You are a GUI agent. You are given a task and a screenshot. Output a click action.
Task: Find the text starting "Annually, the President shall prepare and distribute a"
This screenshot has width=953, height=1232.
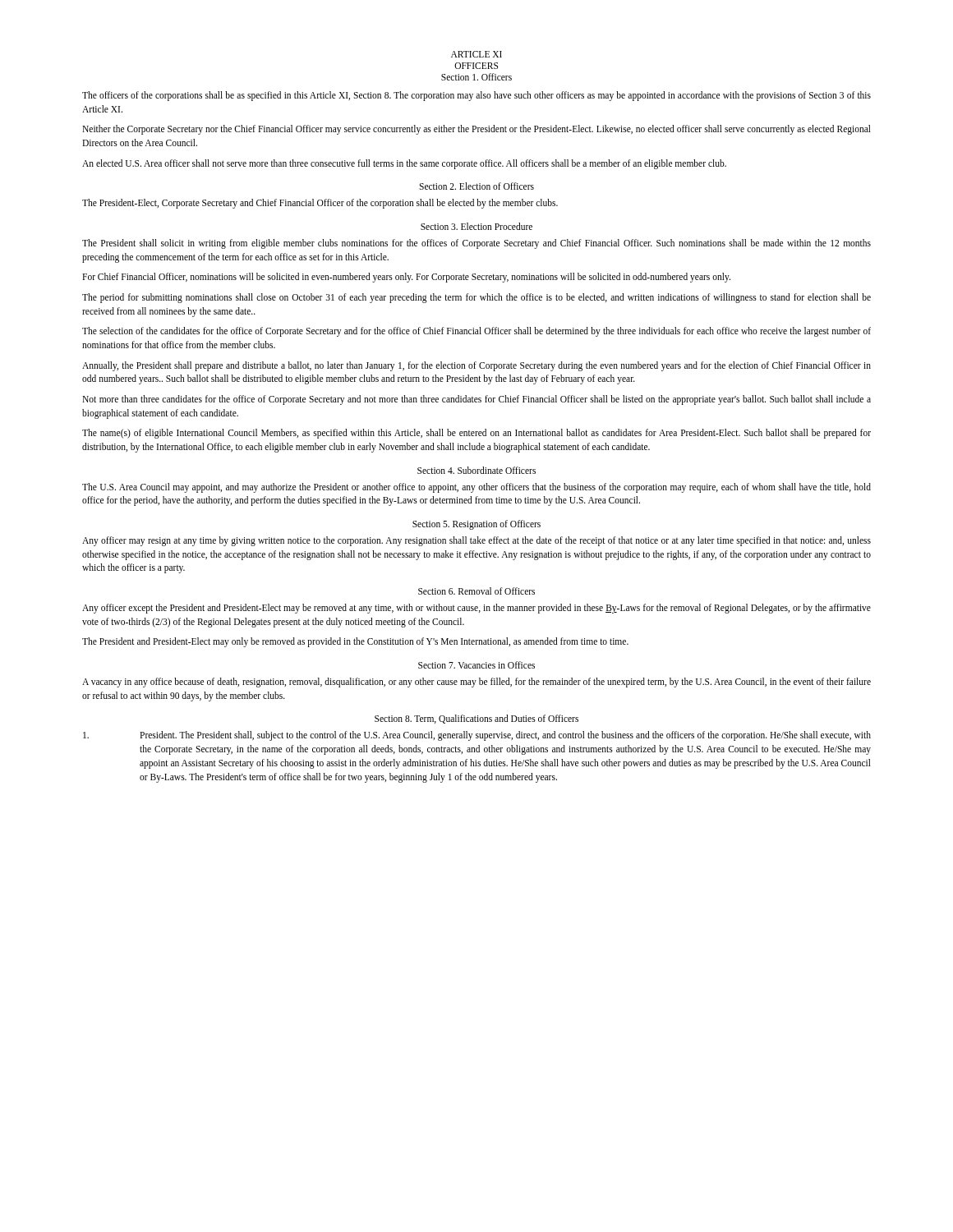476,372
